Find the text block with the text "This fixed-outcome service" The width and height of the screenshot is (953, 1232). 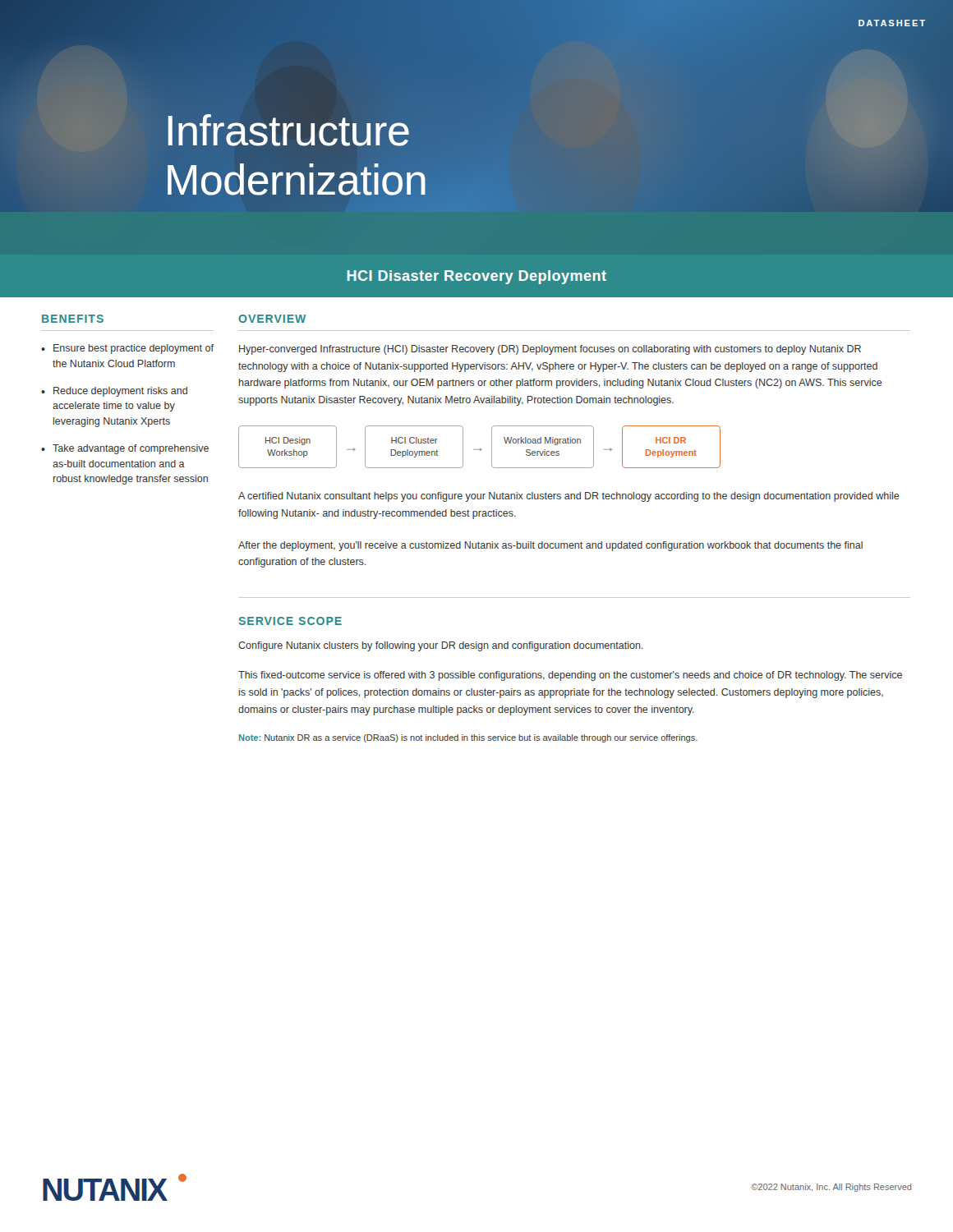tap(570, 692)
